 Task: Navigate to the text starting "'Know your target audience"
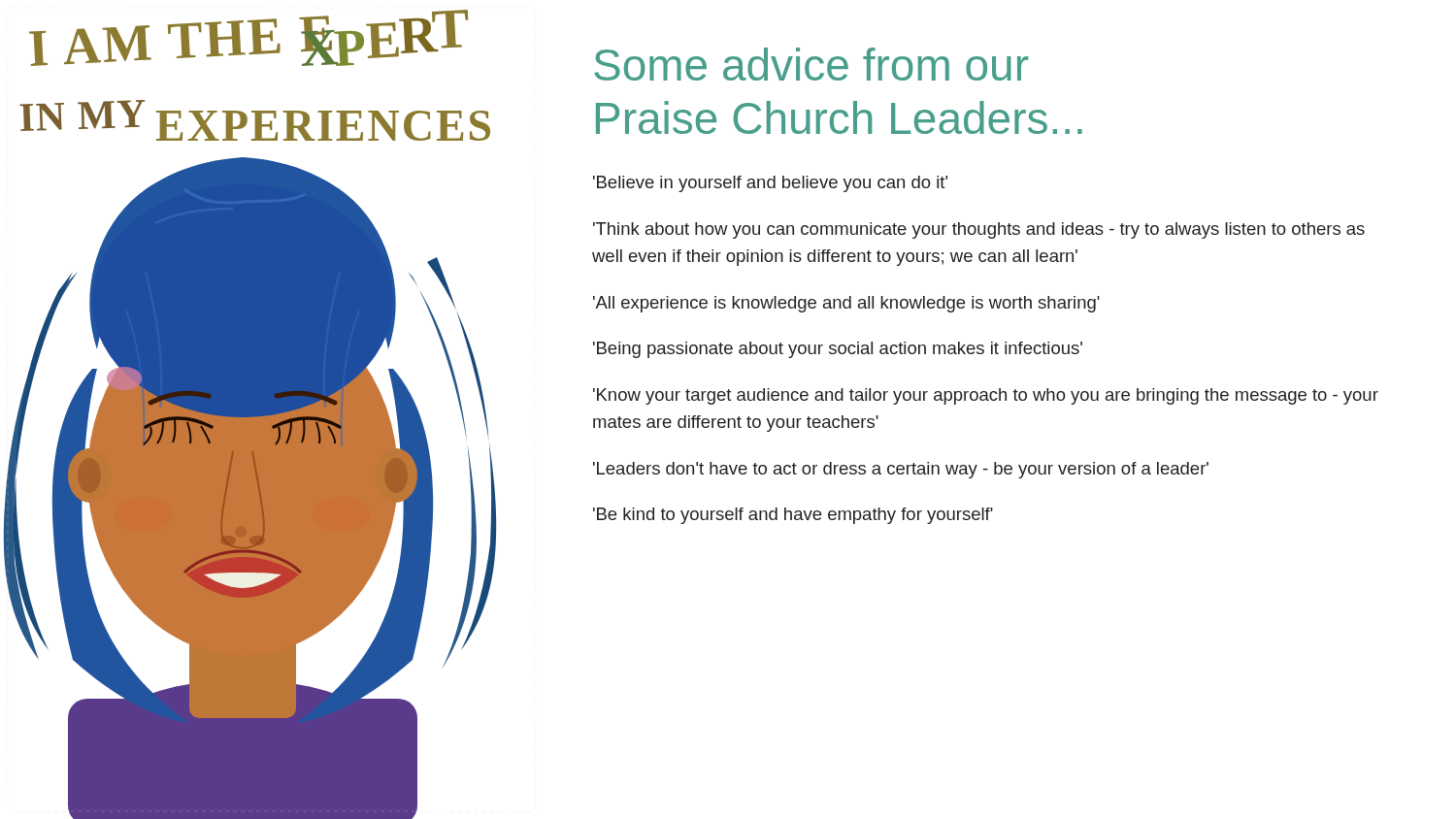tap(985, 408)
